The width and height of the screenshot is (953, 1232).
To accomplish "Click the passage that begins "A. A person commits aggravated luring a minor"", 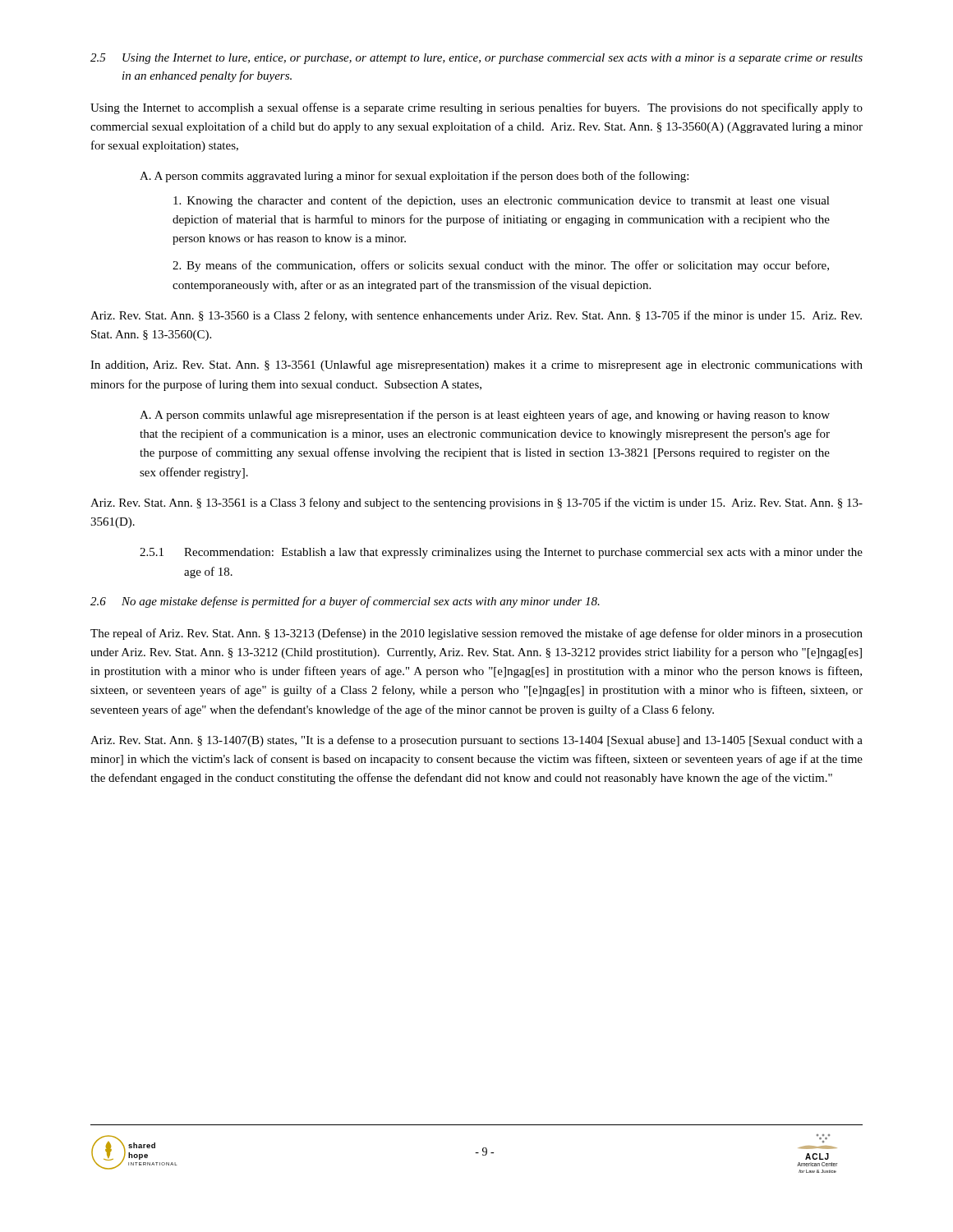I will point(485,232).
